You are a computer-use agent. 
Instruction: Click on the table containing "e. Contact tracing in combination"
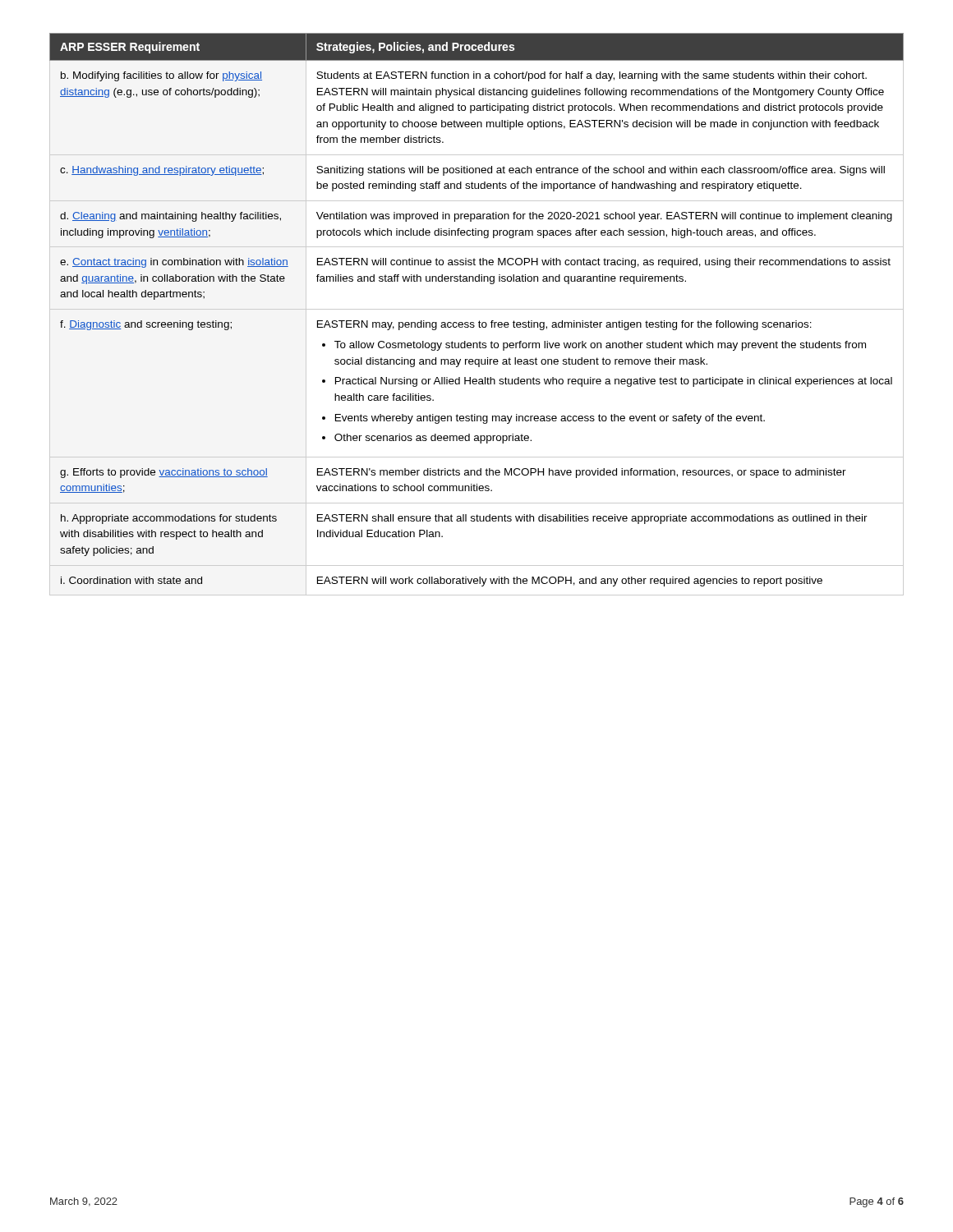pos(476,314)
